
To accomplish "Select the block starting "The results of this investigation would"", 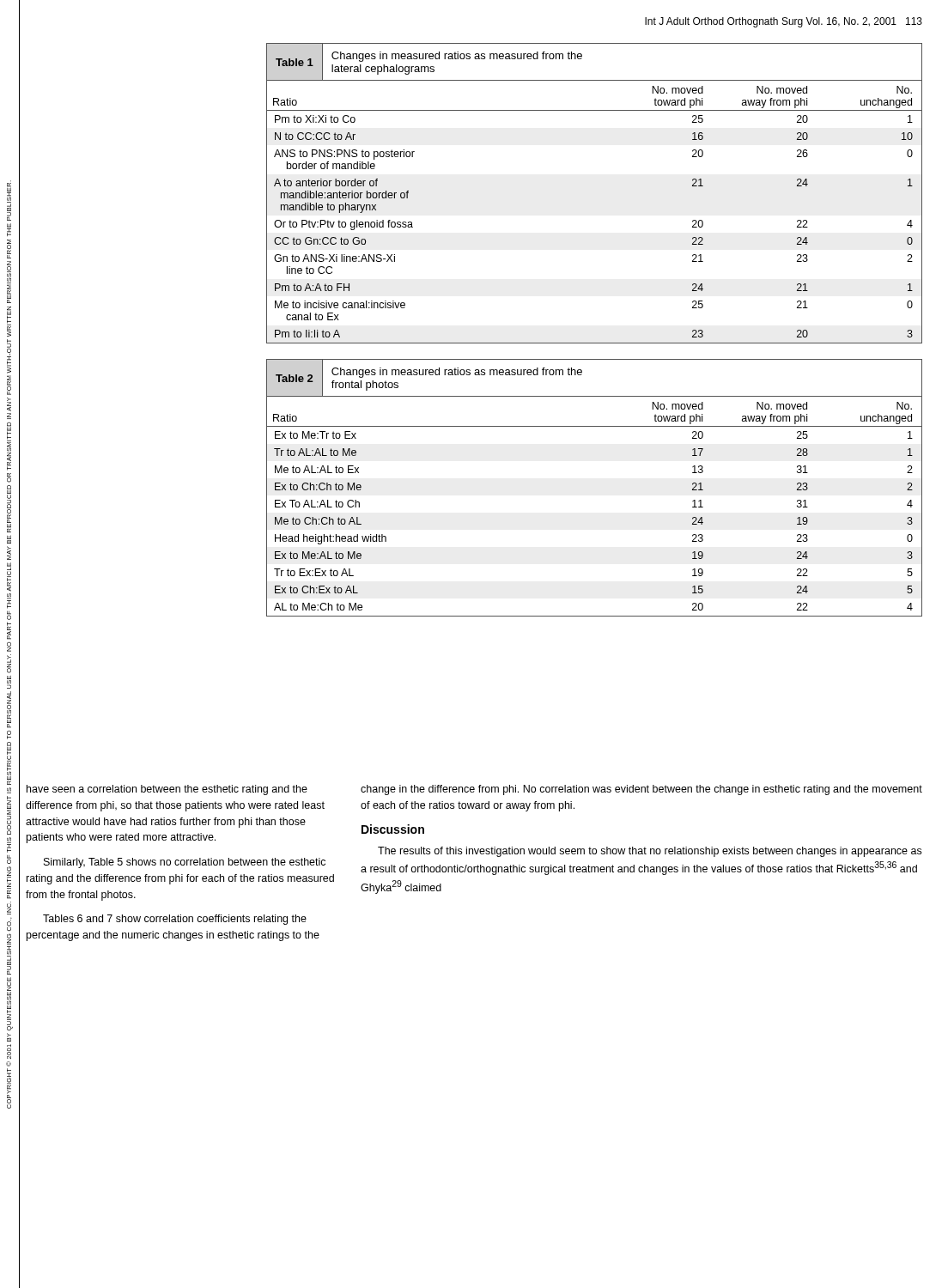I will coord(641,869).
